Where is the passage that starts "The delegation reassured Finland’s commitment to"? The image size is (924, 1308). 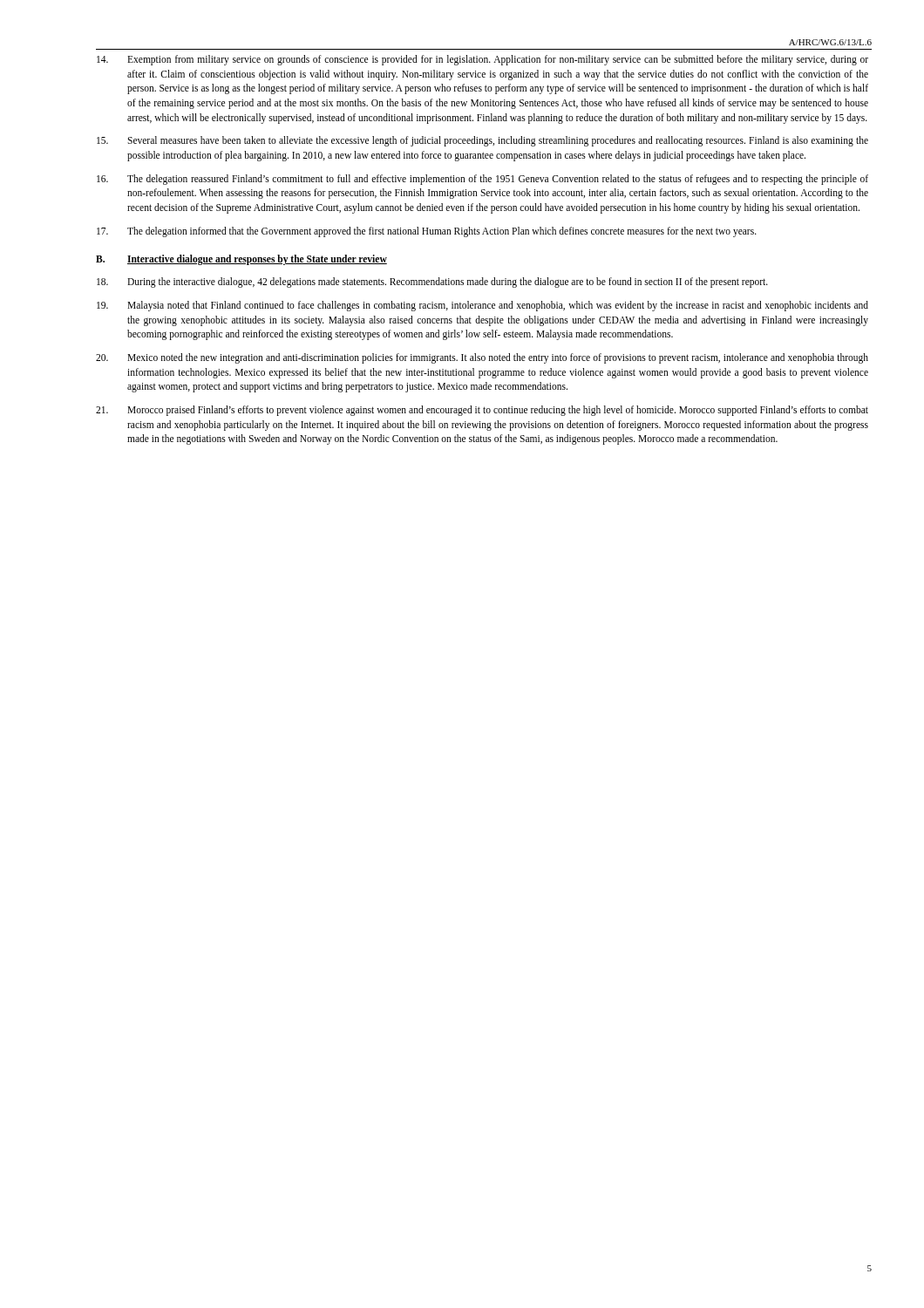(482, 193)
